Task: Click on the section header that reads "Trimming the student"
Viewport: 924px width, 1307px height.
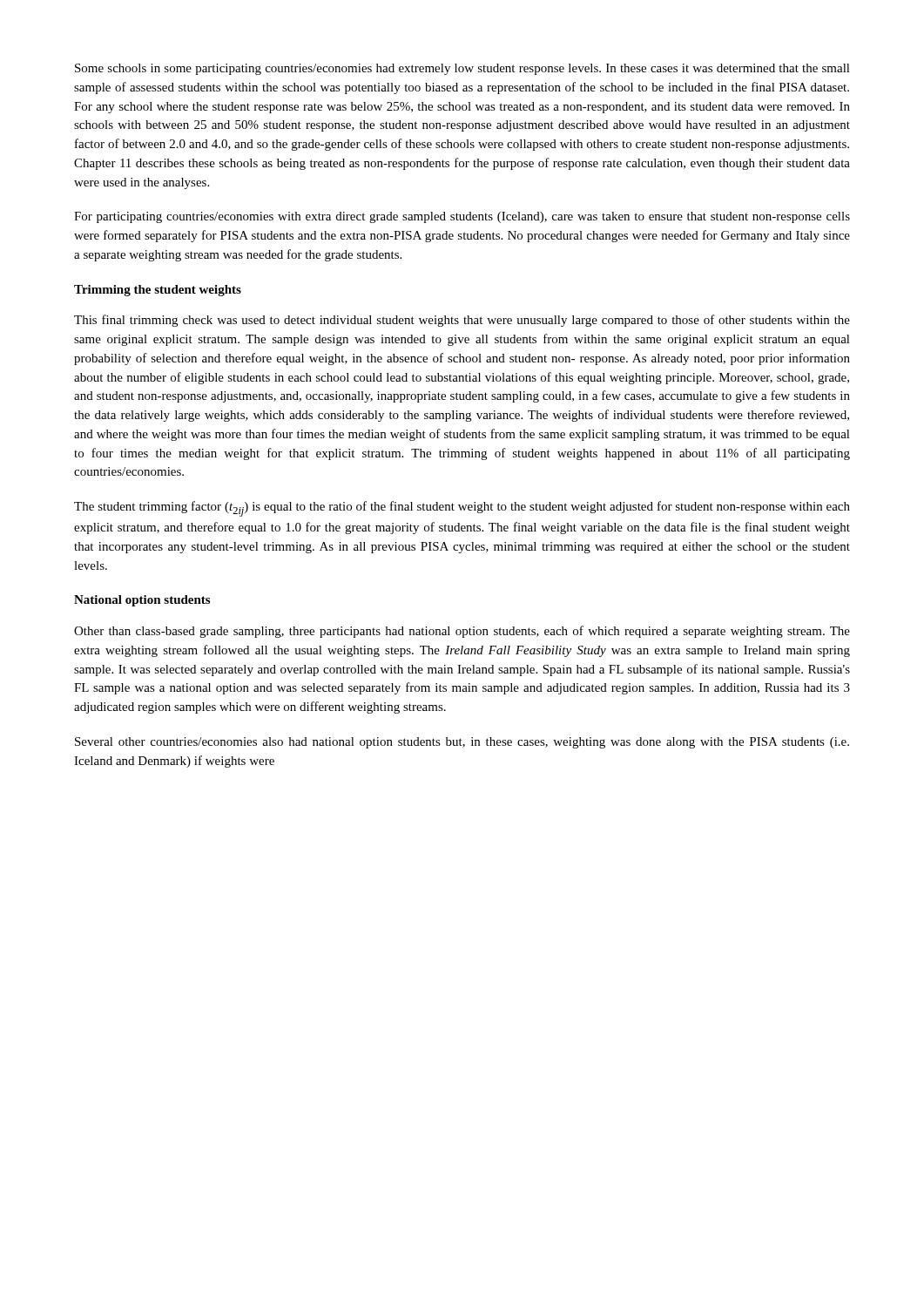Action: point(158,289)
